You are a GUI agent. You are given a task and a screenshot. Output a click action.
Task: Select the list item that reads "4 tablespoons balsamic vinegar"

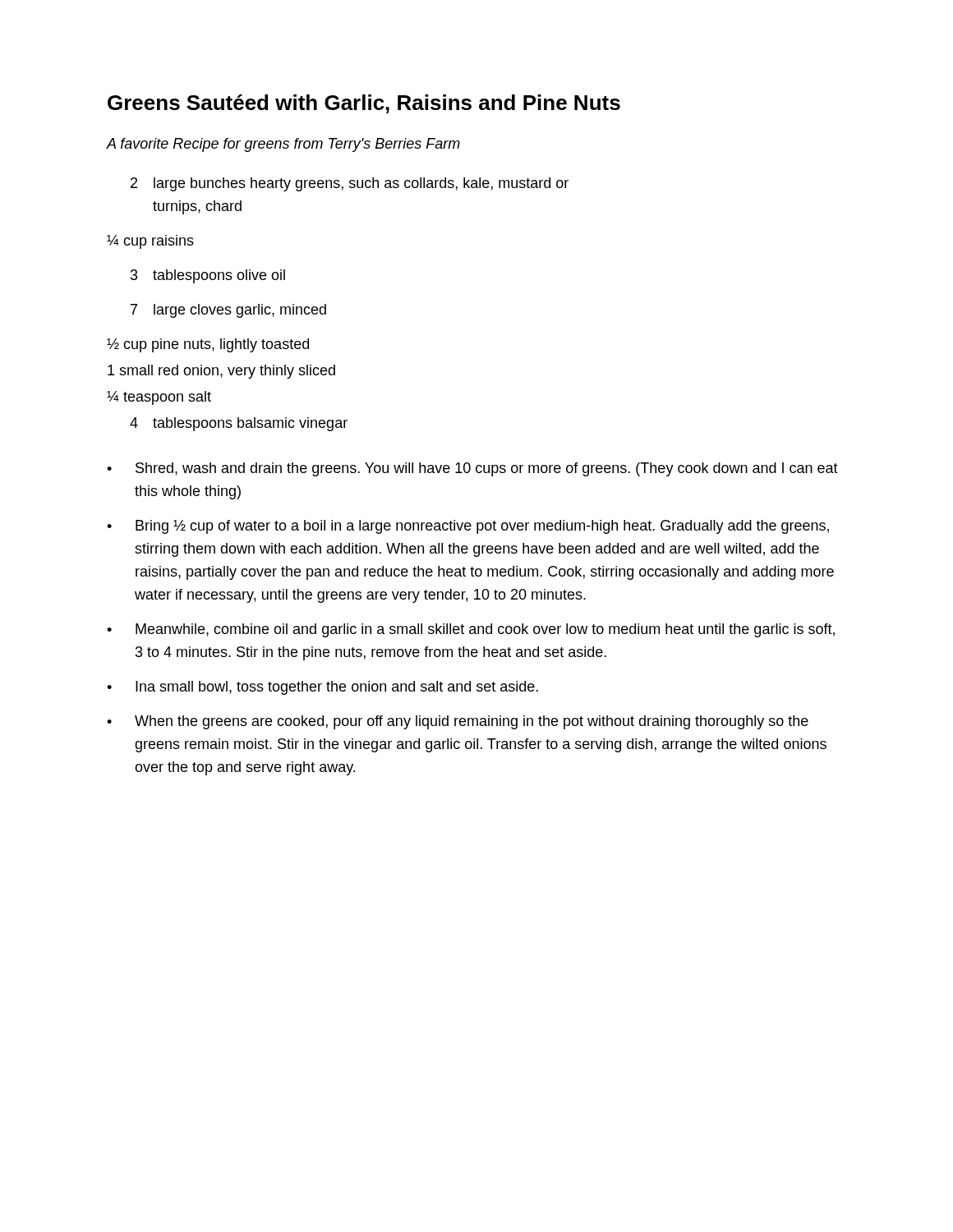(x=227, y=423)
